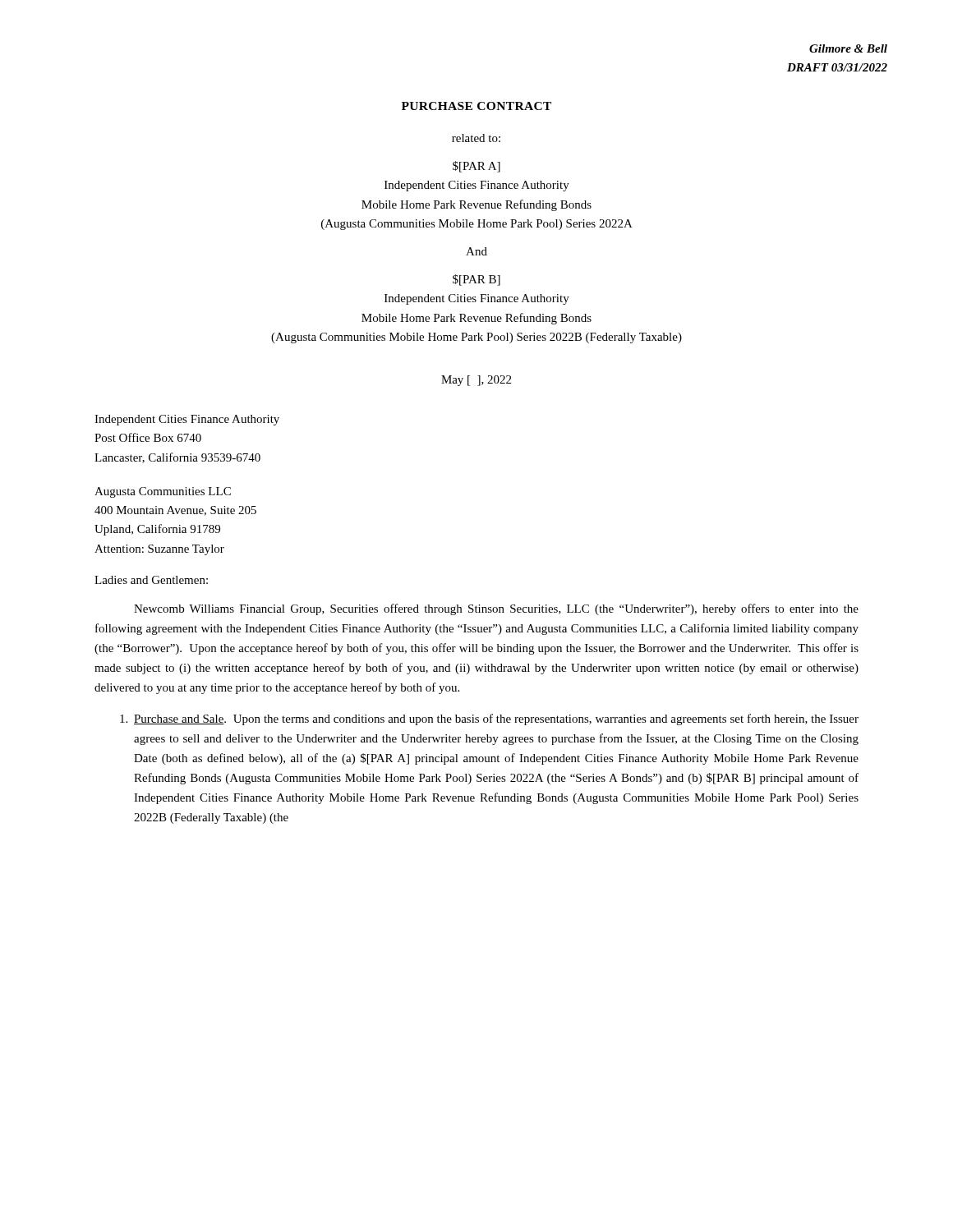Click where it says "related to:"
Viewport: 953px width, 1232px height.
[x=476, y=138]
